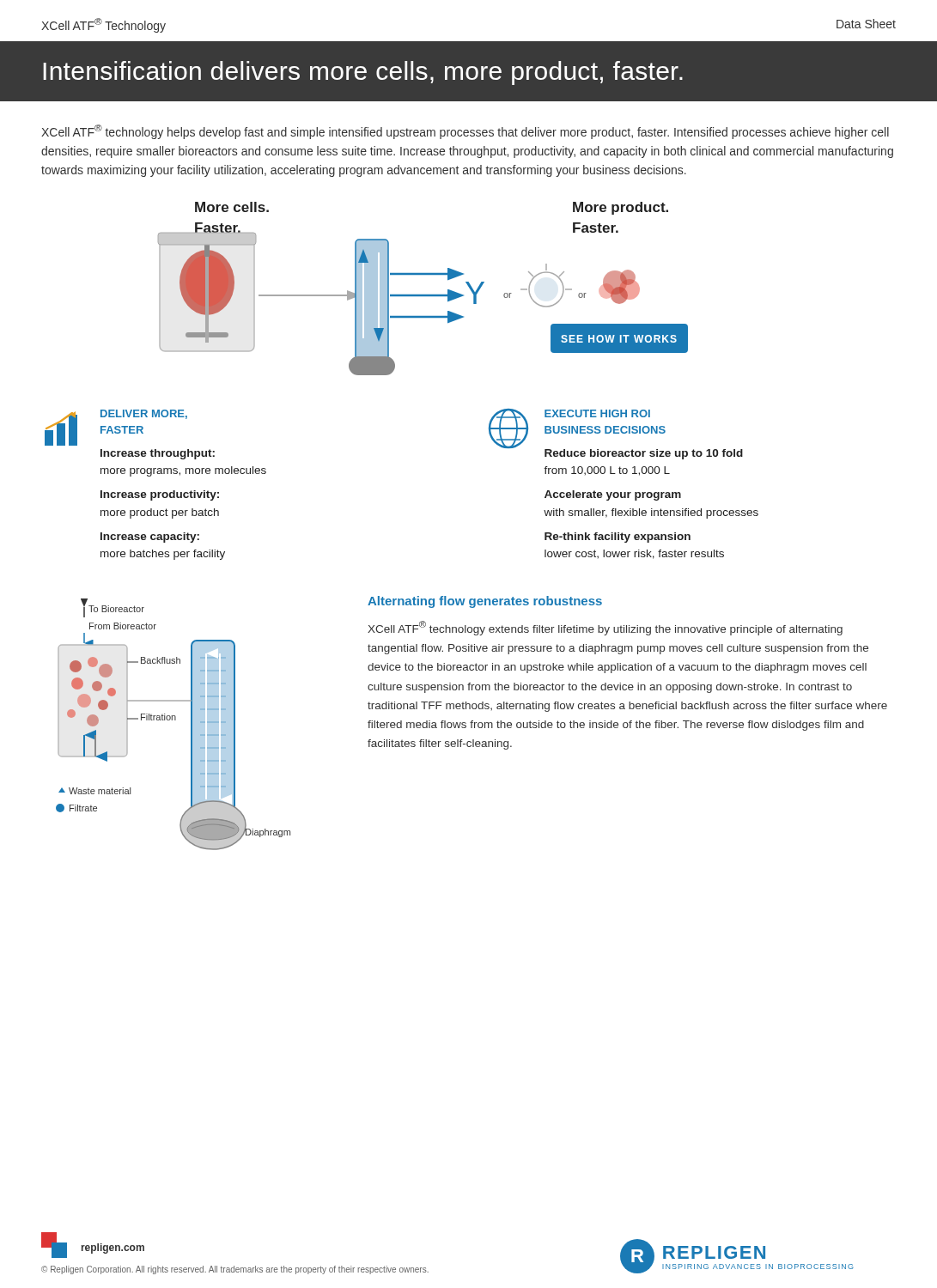Image resolution: width=937 pixels, height=1288 pixels.
Task: Locate the text "EXECUTE HIGH ROIBUSINESS DECISIONS"
Action: [x=605, y=422]
